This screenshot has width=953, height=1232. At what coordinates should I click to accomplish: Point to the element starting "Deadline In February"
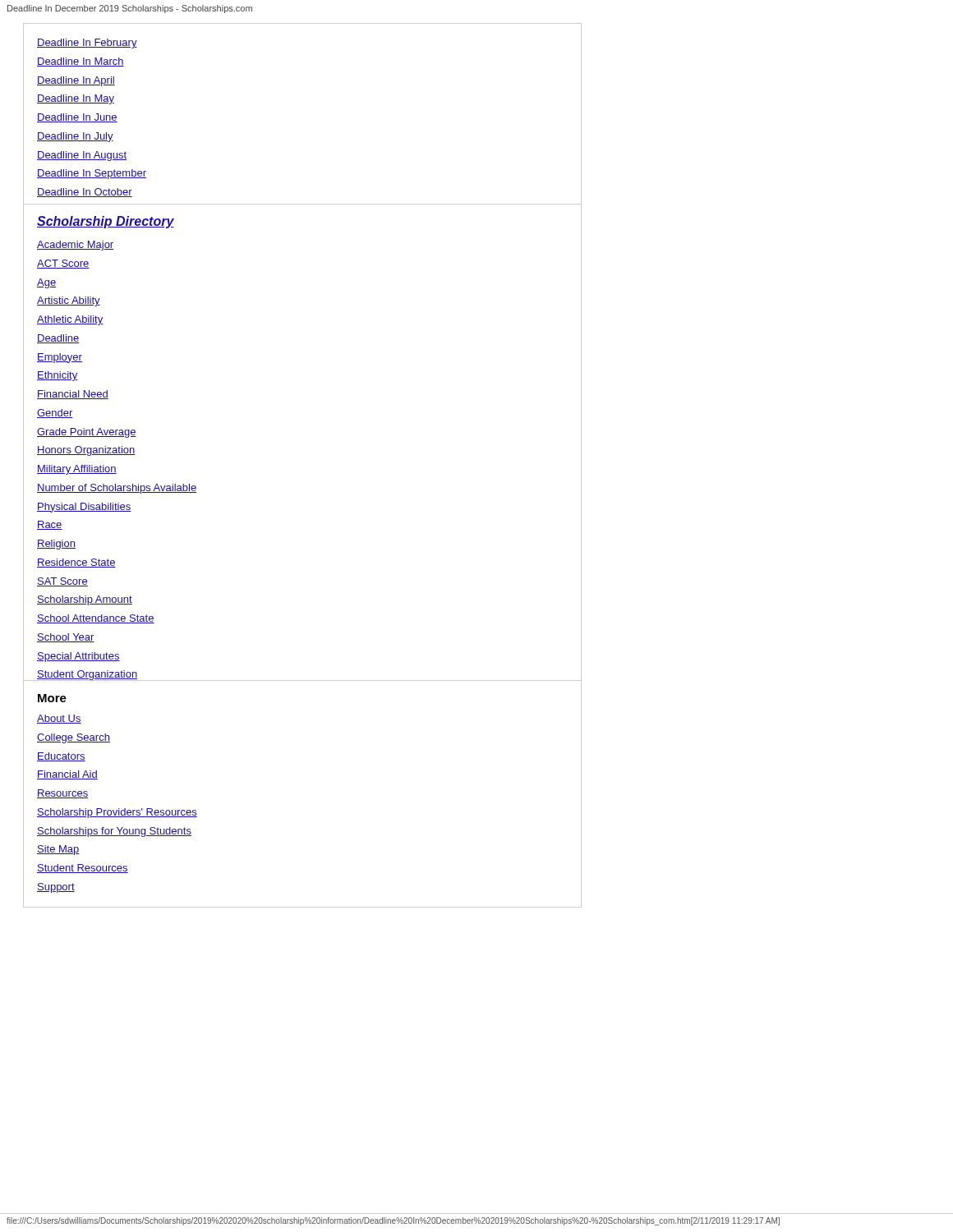[x=87, y=44]
